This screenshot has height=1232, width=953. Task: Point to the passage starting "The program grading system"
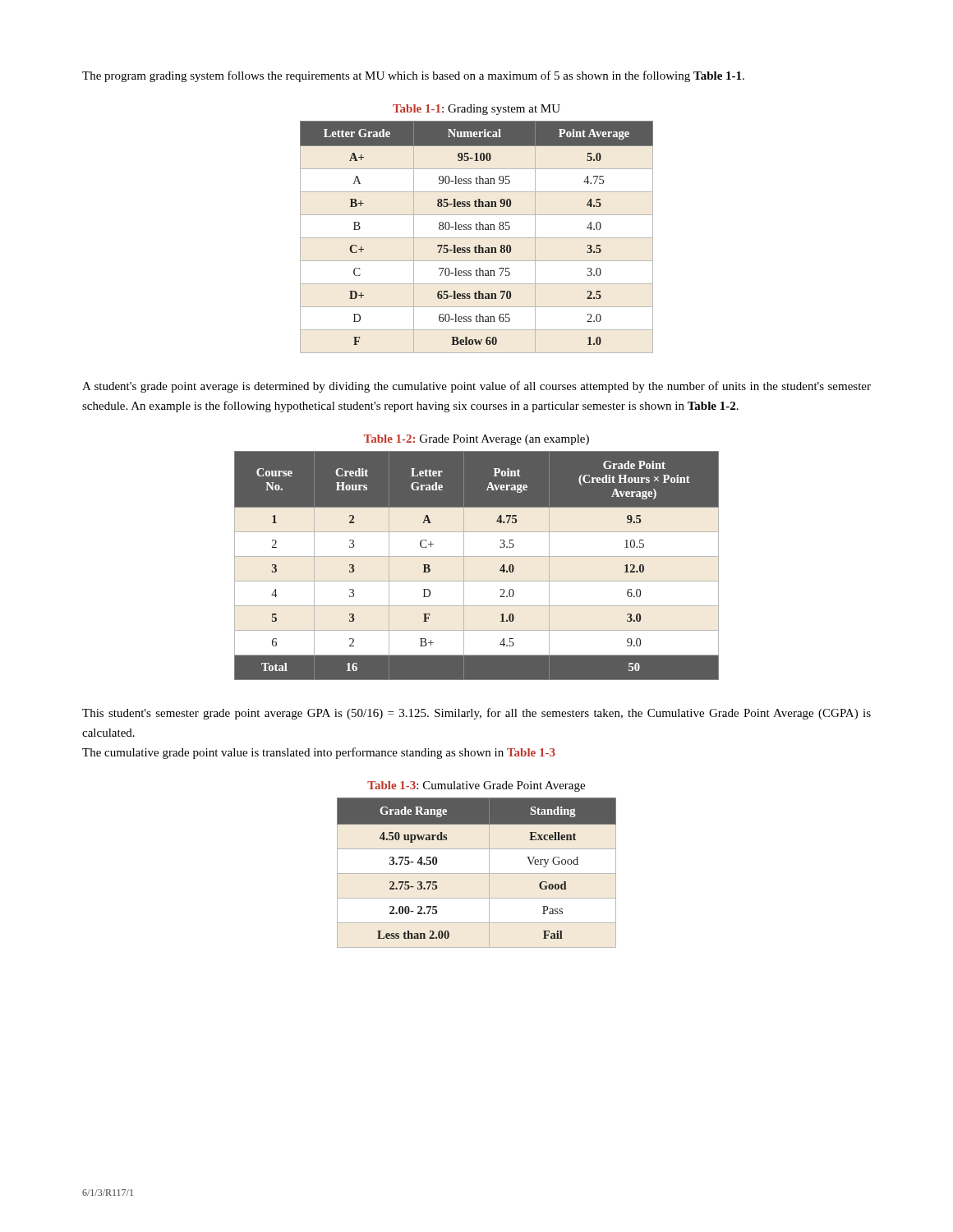[414, 76]
